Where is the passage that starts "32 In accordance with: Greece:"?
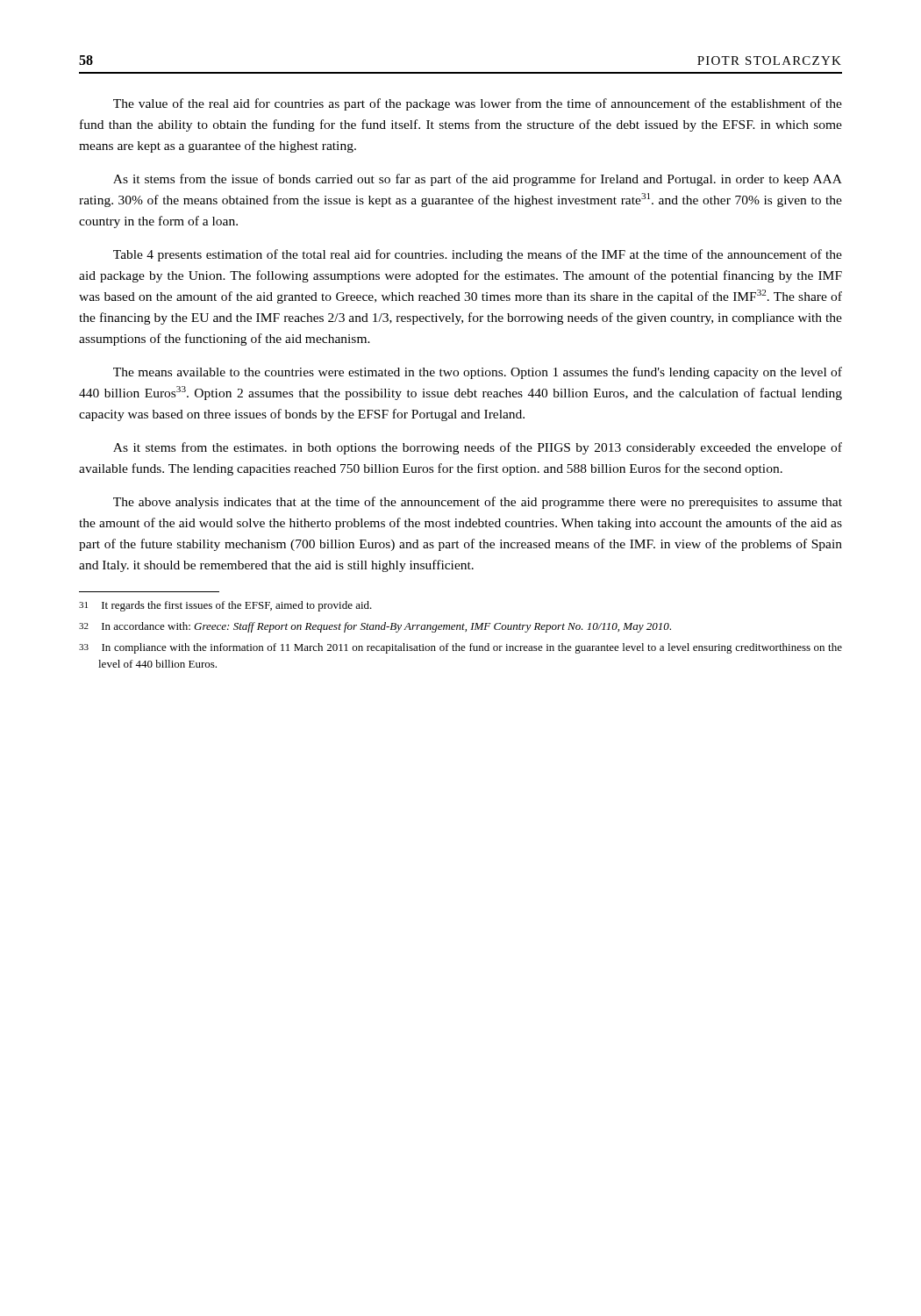 pos(460,627)
